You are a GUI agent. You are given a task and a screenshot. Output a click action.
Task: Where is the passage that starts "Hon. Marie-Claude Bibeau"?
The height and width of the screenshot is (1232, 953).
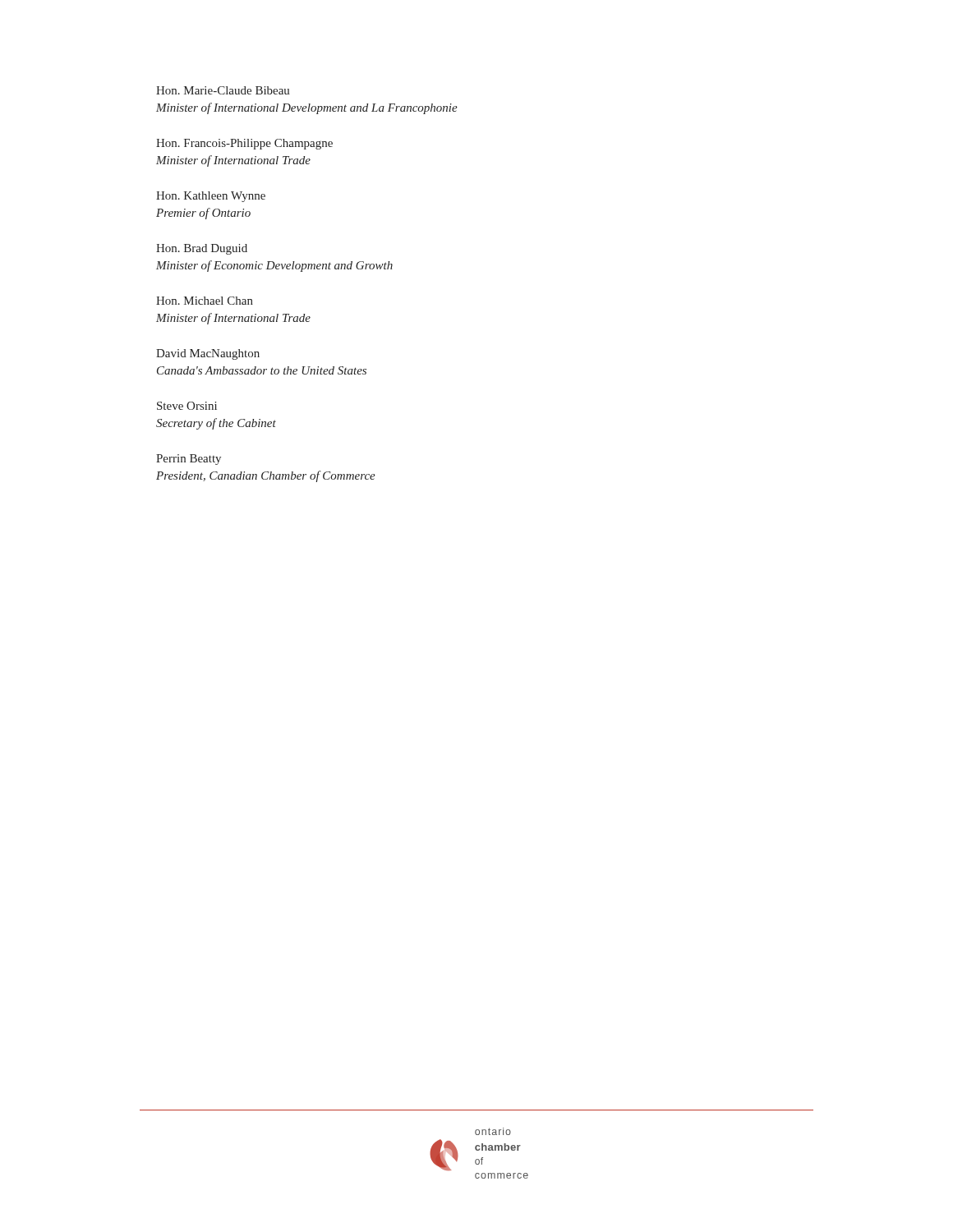point(370,99)
